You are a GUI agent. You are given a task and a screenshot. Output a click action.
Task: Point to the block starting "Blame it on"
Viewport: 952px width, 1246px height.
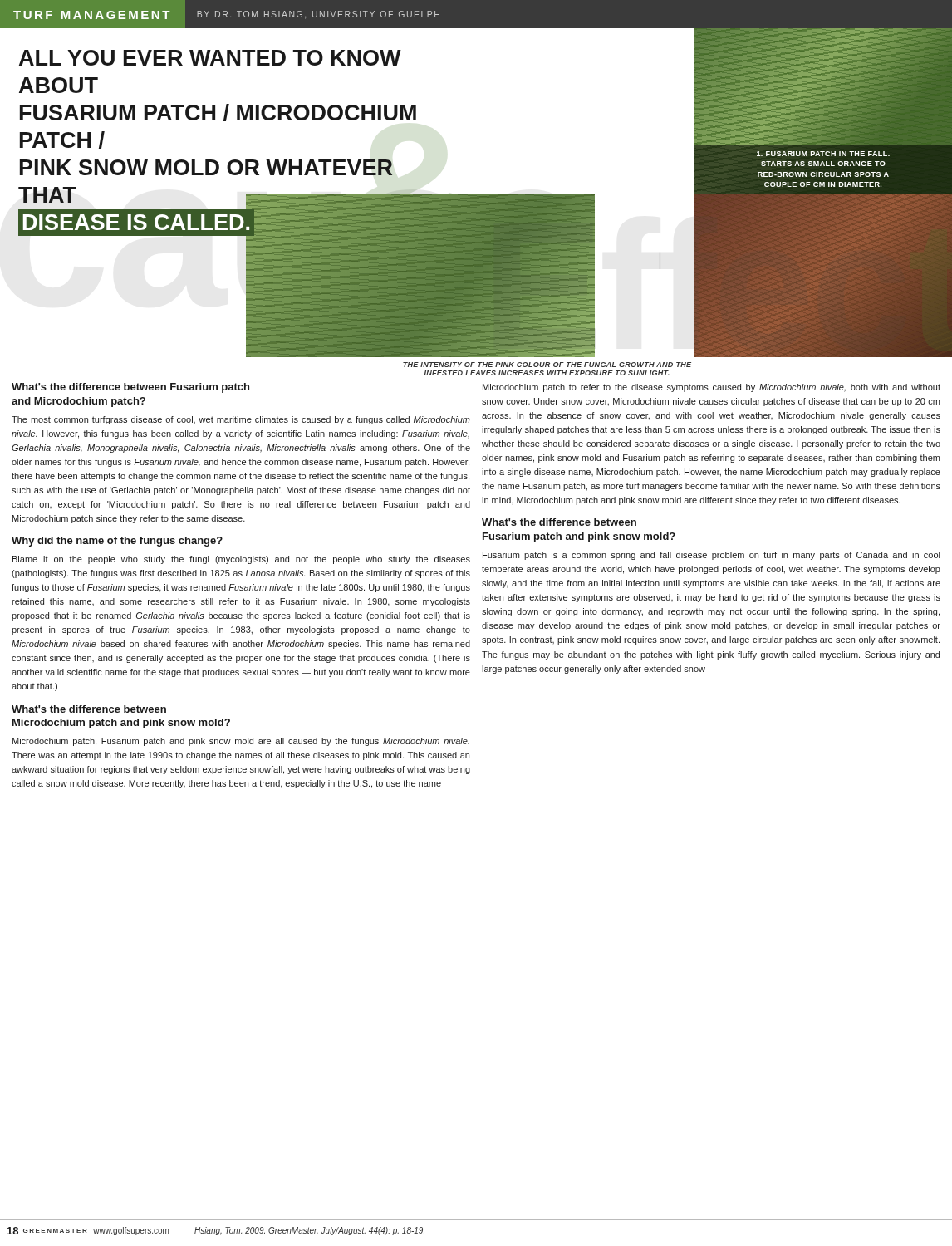click(241, 623)
